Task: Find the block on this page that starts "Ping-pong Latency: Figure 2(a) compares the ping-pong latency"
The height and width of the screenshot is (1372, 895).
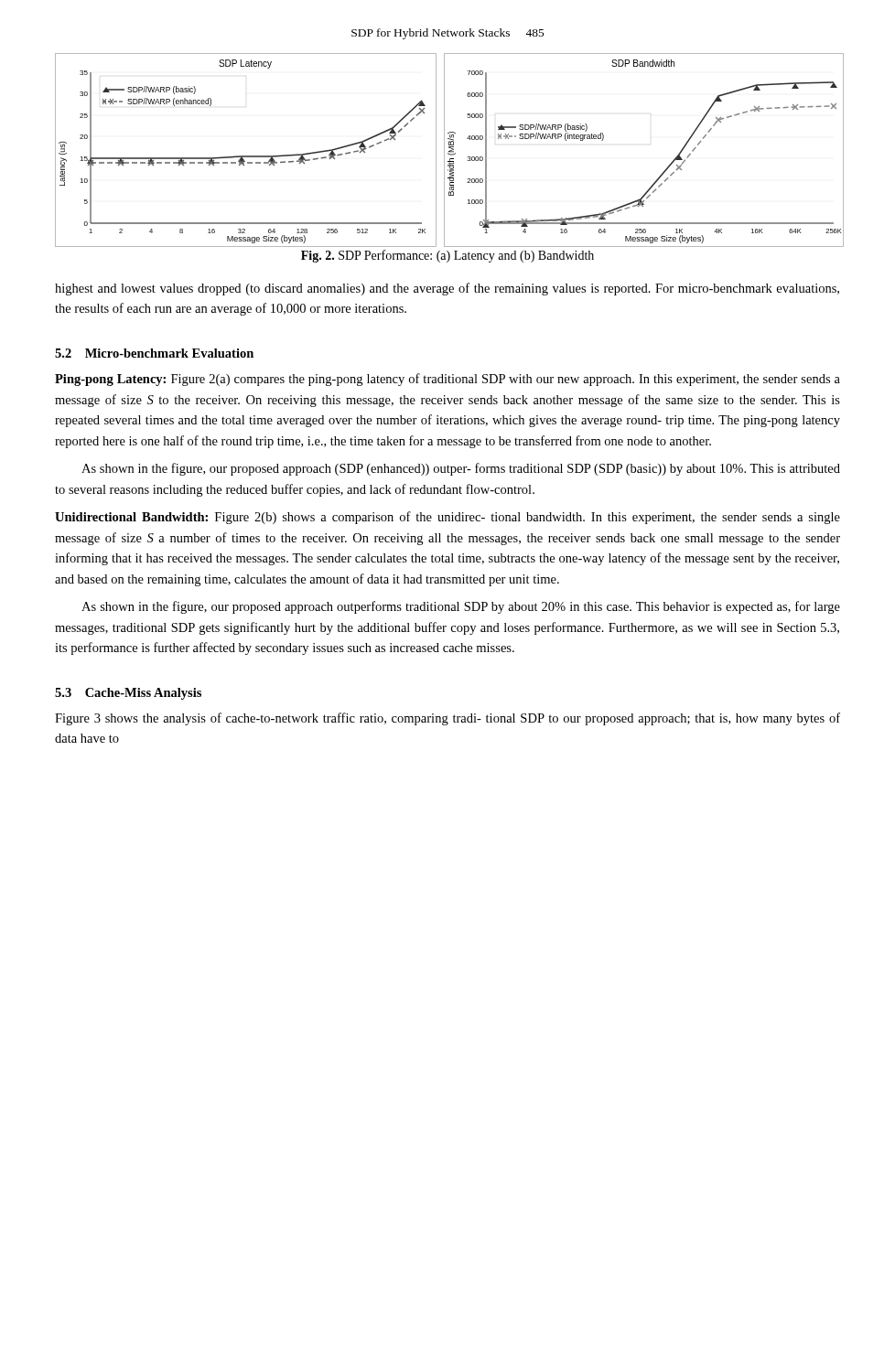Action: tap(448, 410)
